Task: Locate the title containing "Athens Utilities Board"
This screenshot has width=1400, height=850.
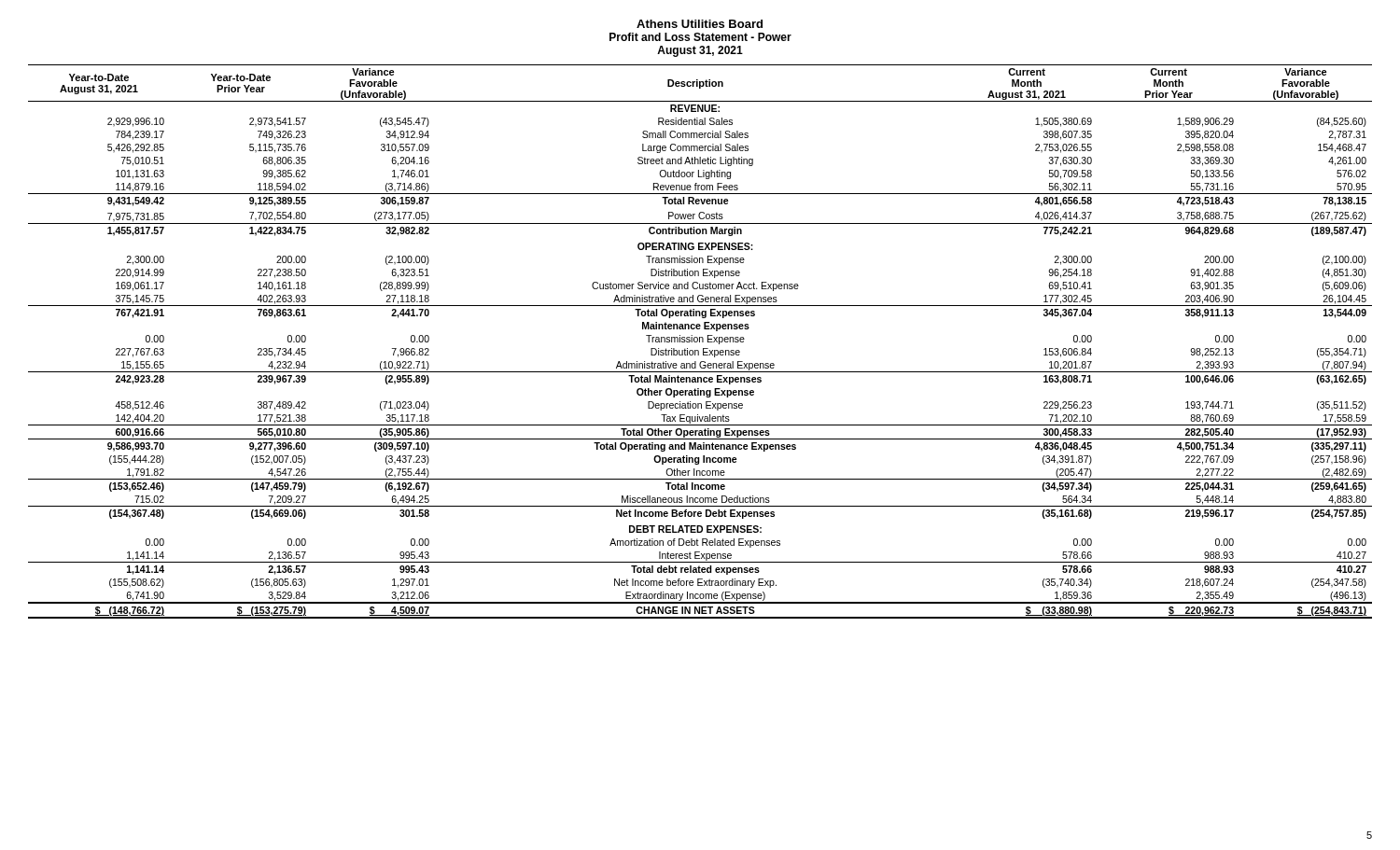Action: 700,37
